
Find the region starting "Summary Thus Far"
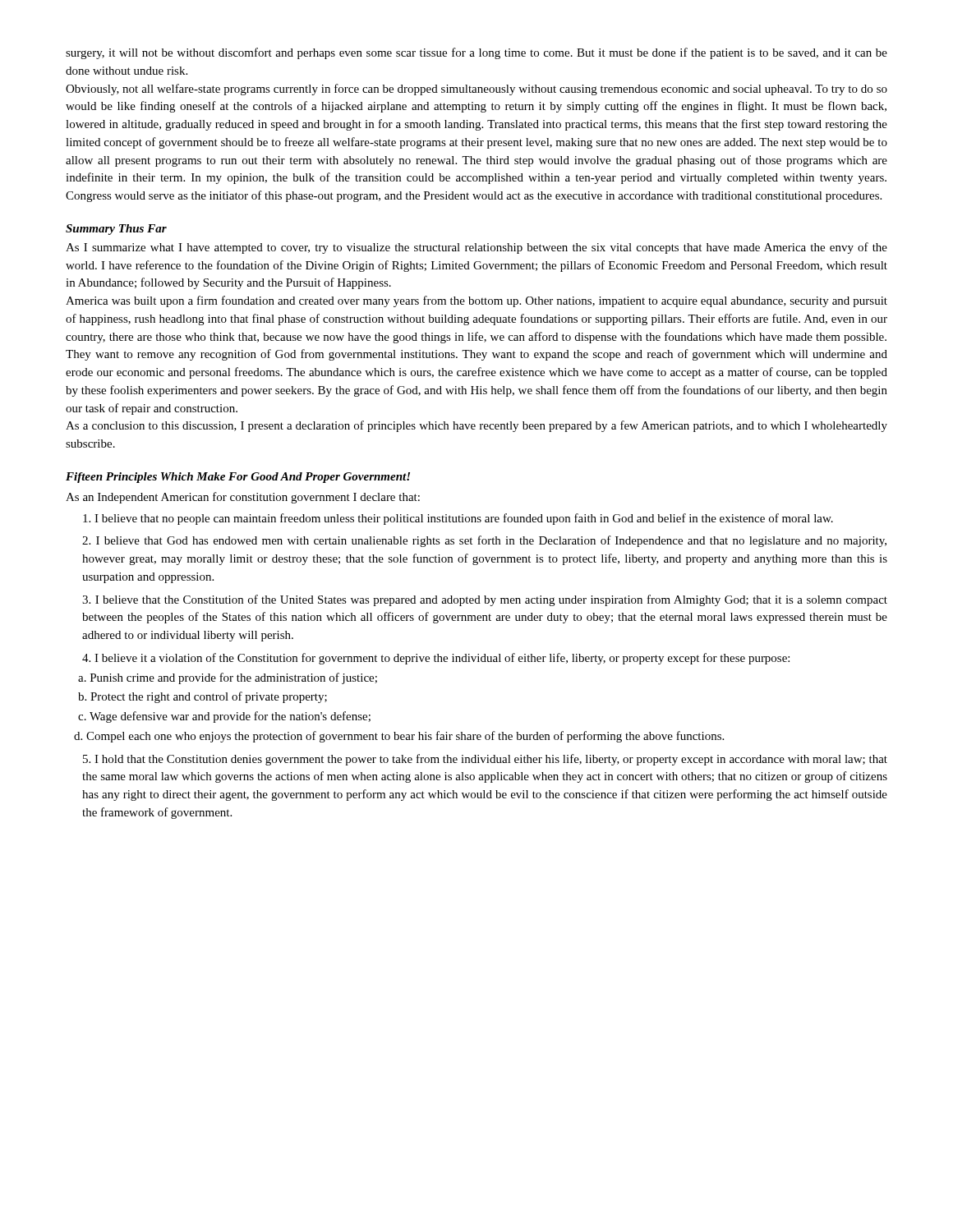point(116,228)
